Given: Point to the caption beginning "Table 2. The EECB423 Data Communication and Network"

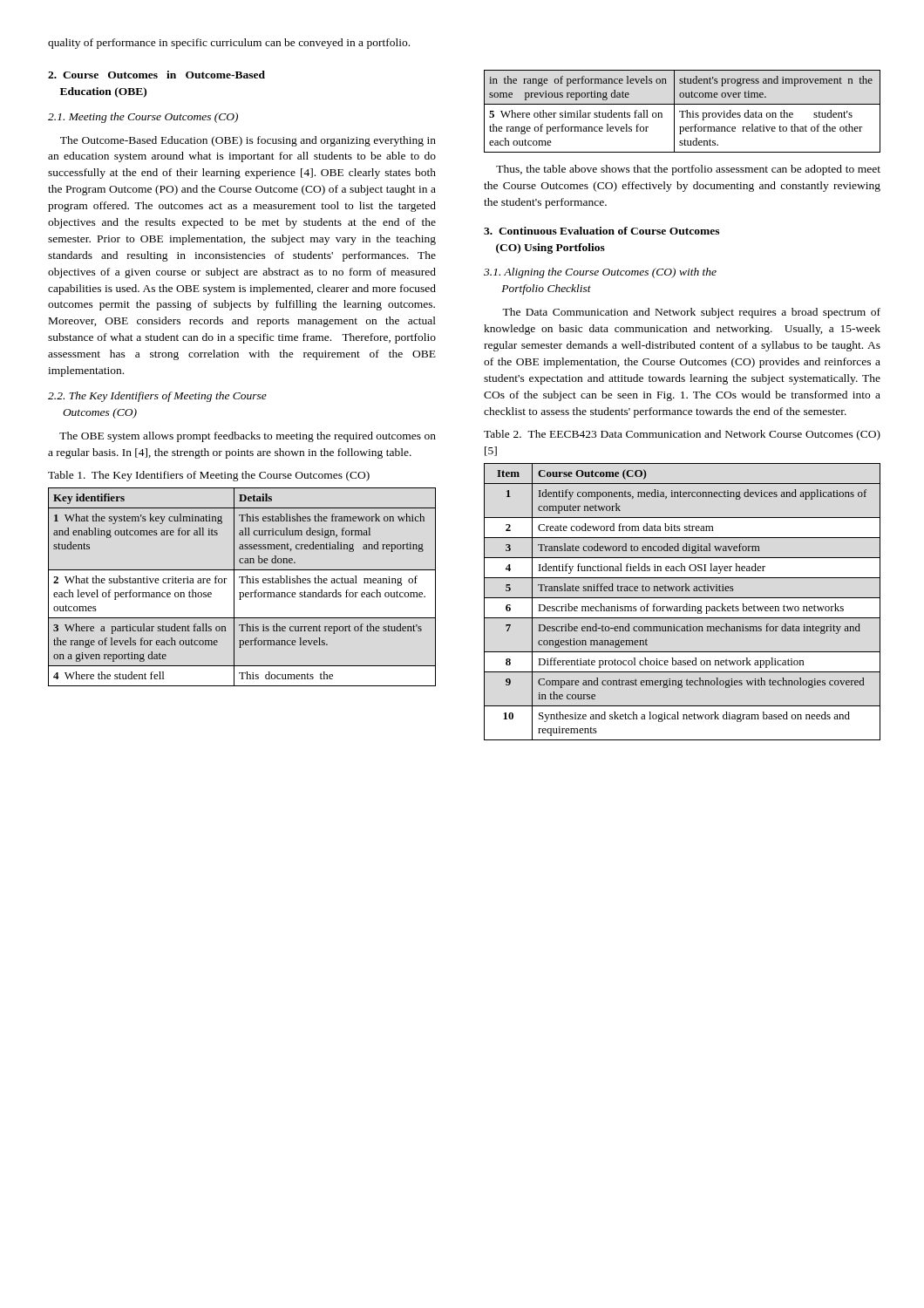Looking at the screenshot, I should point(682,443).
